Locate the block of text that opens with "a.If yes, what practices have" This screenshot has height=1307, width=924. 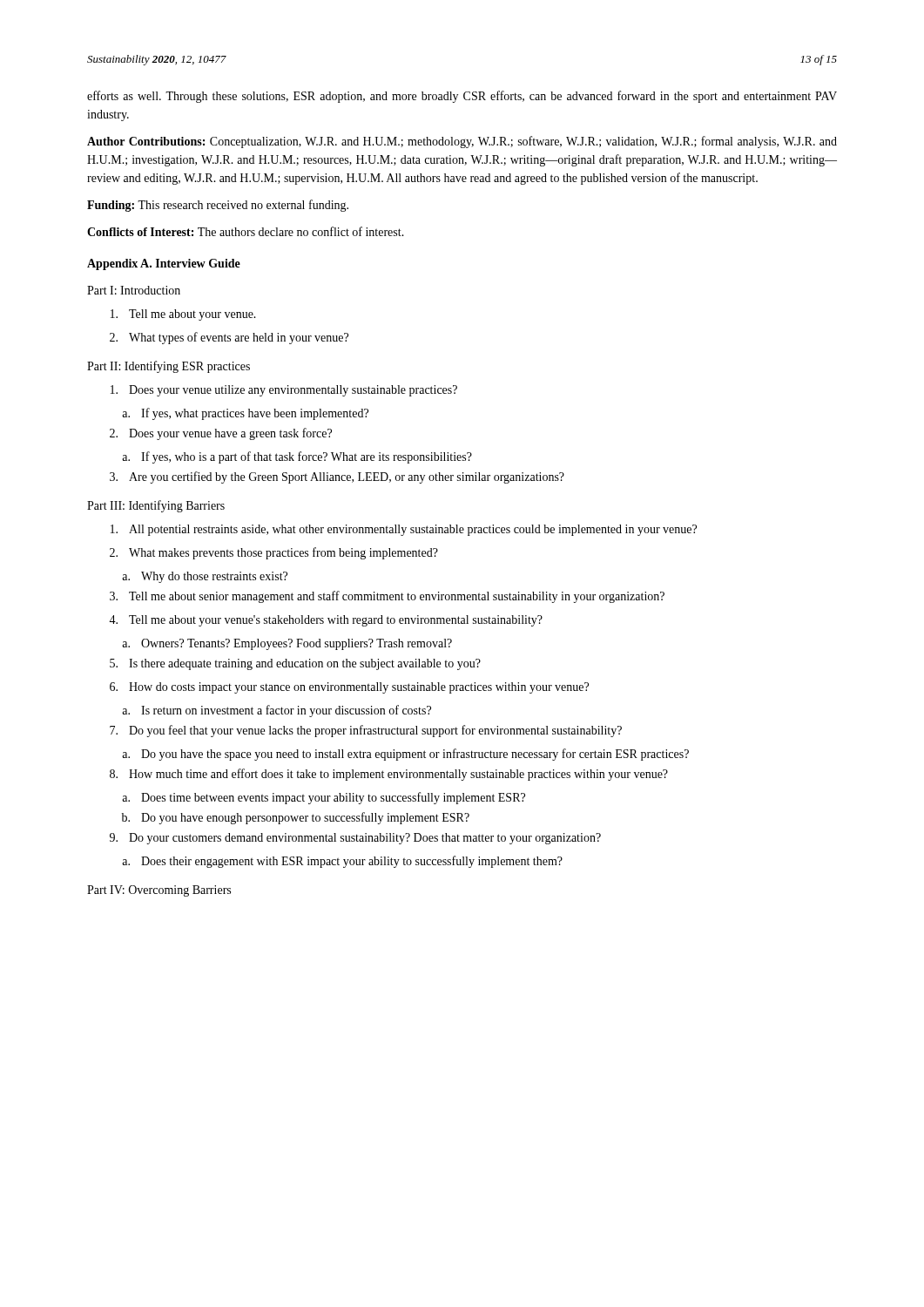245,414
